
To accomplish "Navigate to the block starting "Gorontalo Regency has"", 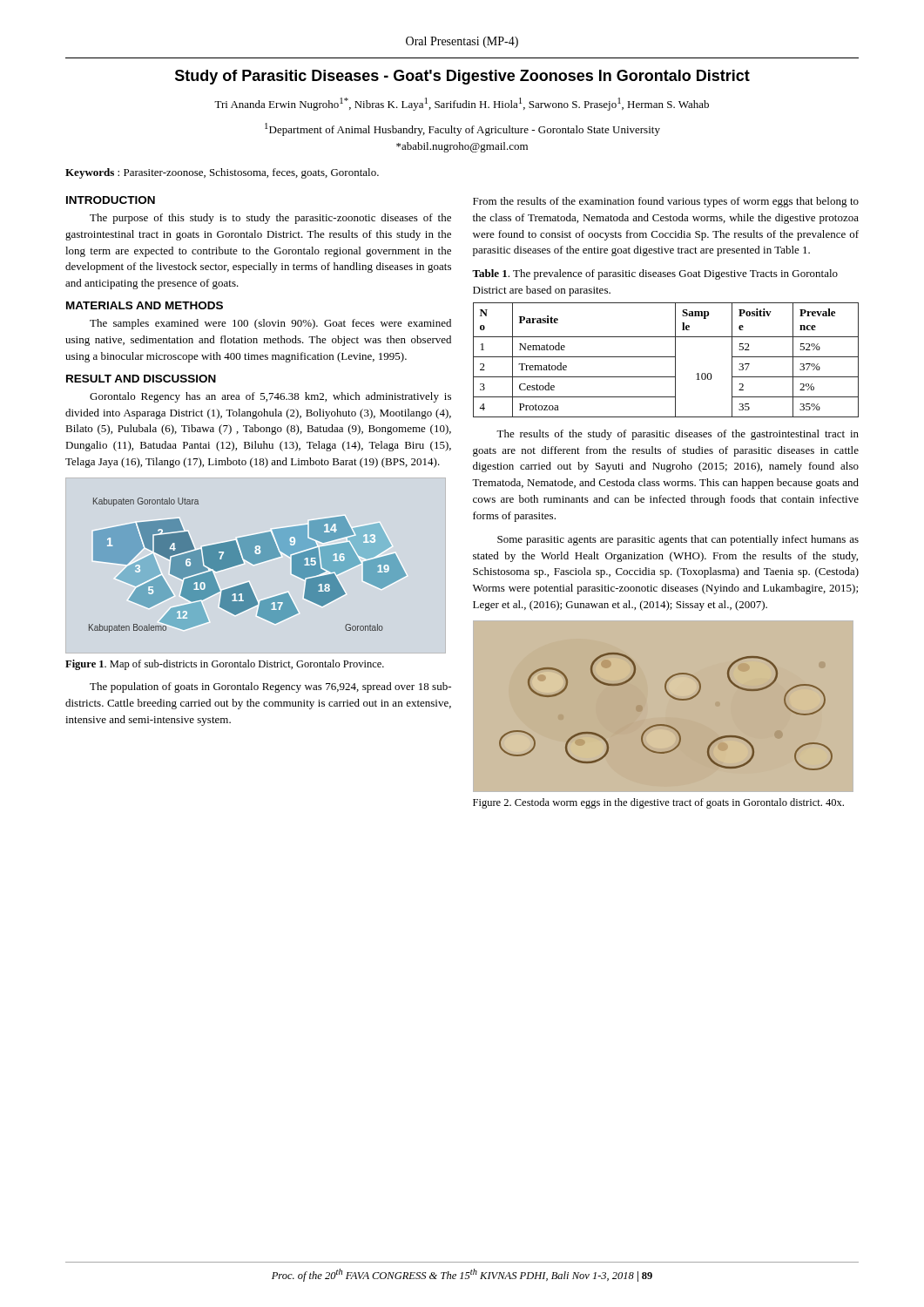I will [258, 429].
